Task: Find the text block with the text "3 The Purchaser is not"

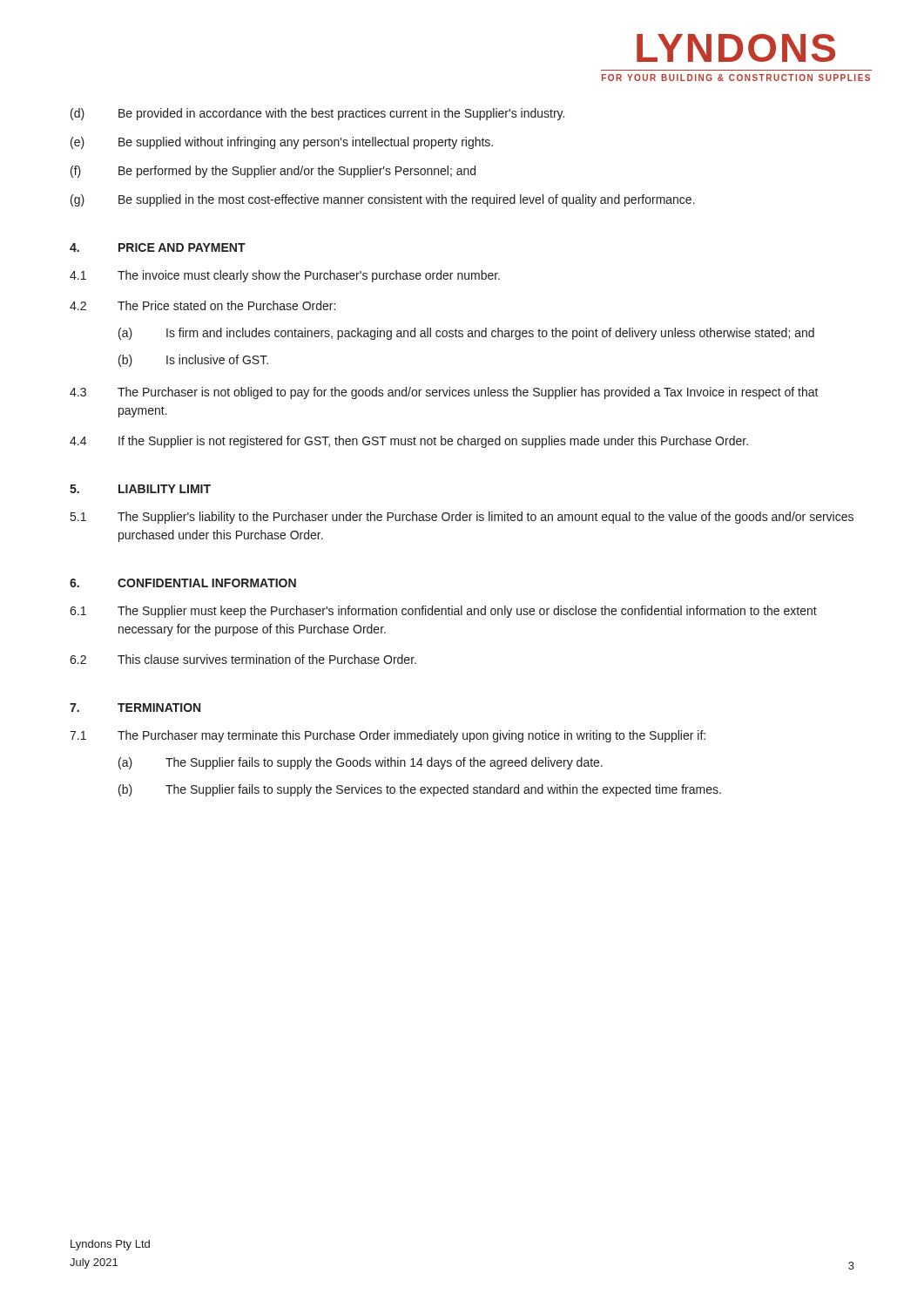Action: 462,402
